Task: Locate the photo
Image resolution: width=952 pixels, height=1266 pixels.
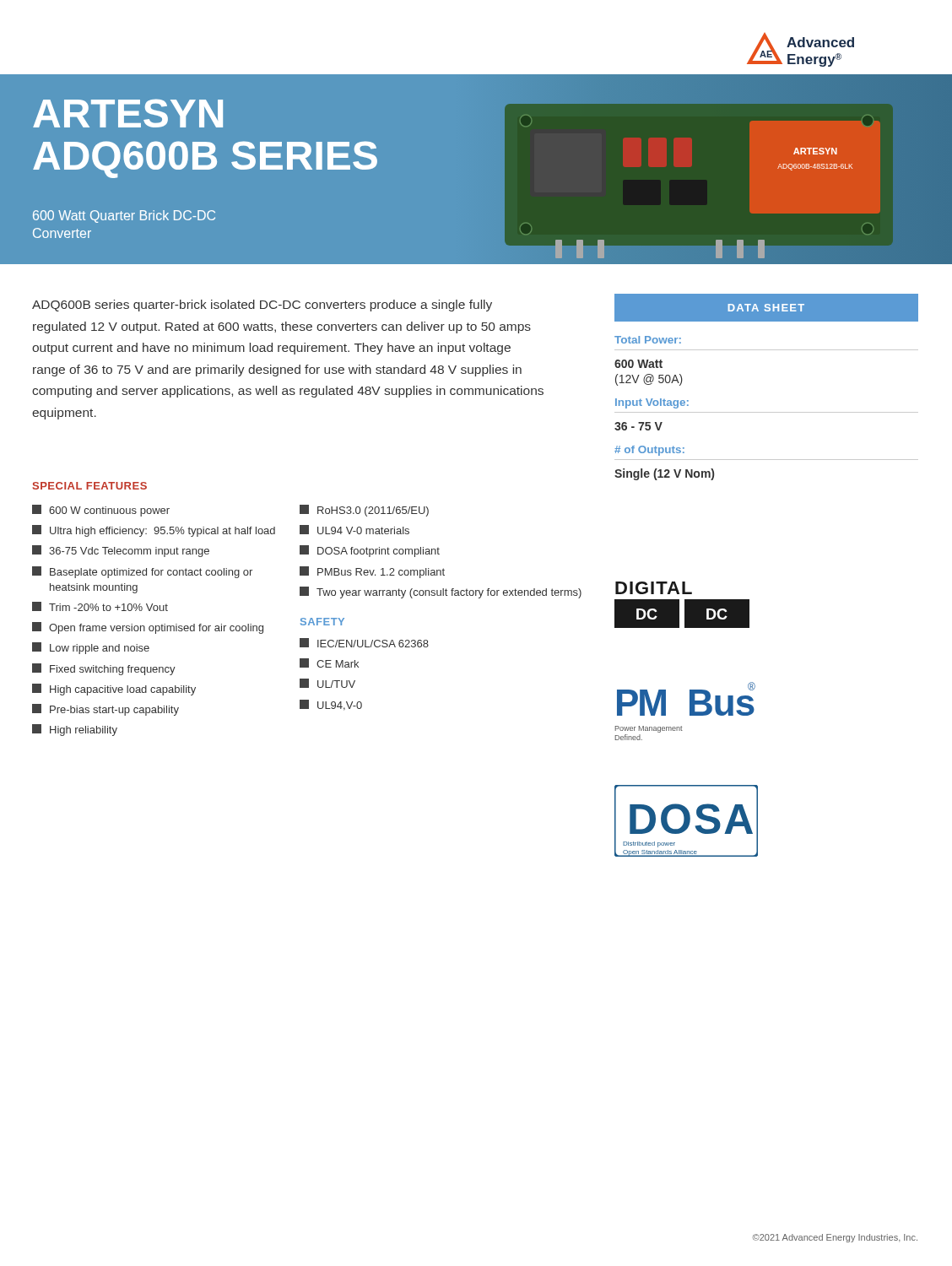Action: tap(703, 169)
